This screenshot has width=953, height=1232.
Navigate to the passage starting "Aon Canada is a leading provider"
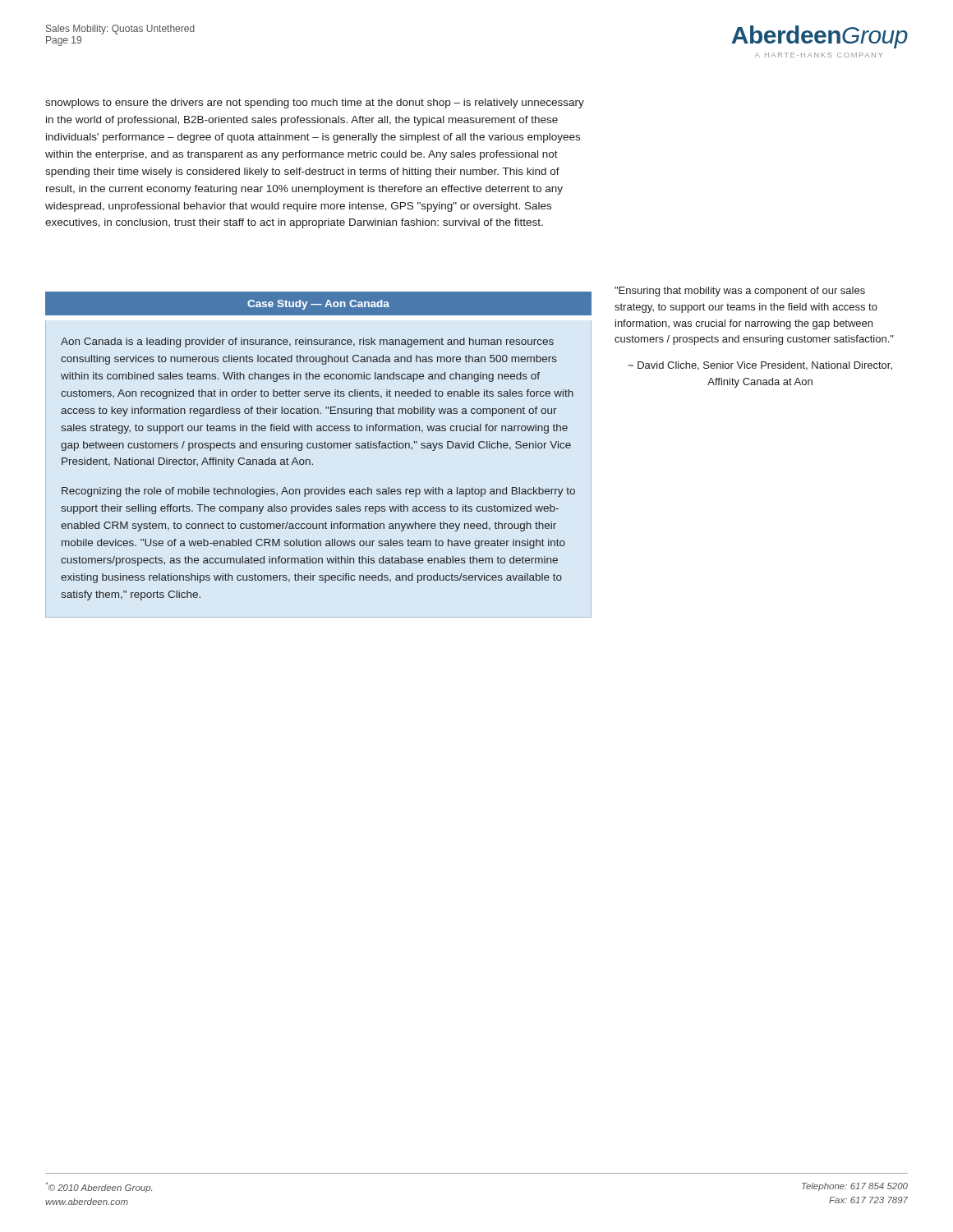click(x=317, y=401)
